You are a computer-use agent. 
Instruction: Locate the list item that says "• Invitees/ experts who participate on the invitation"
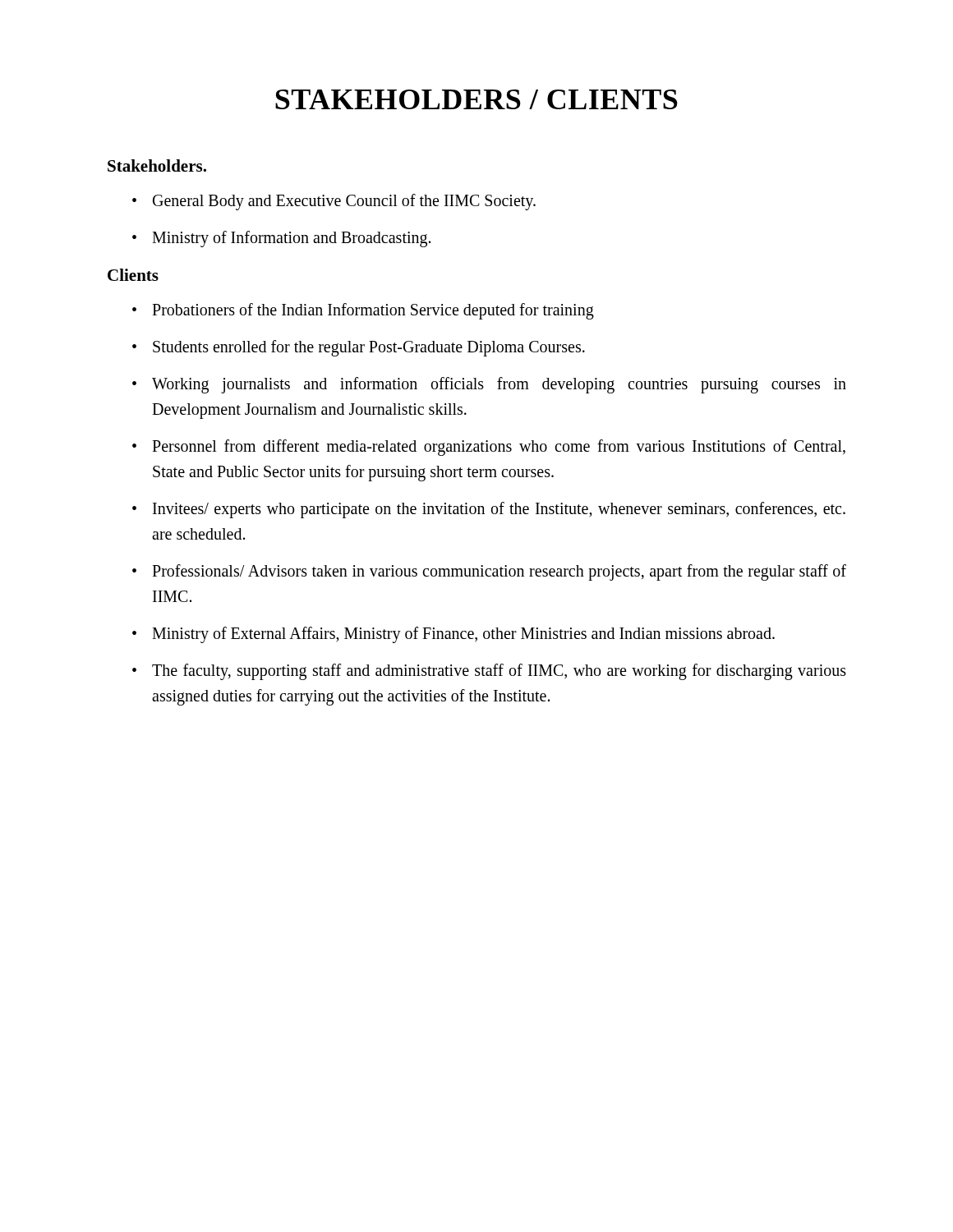[x=489, y=522]
